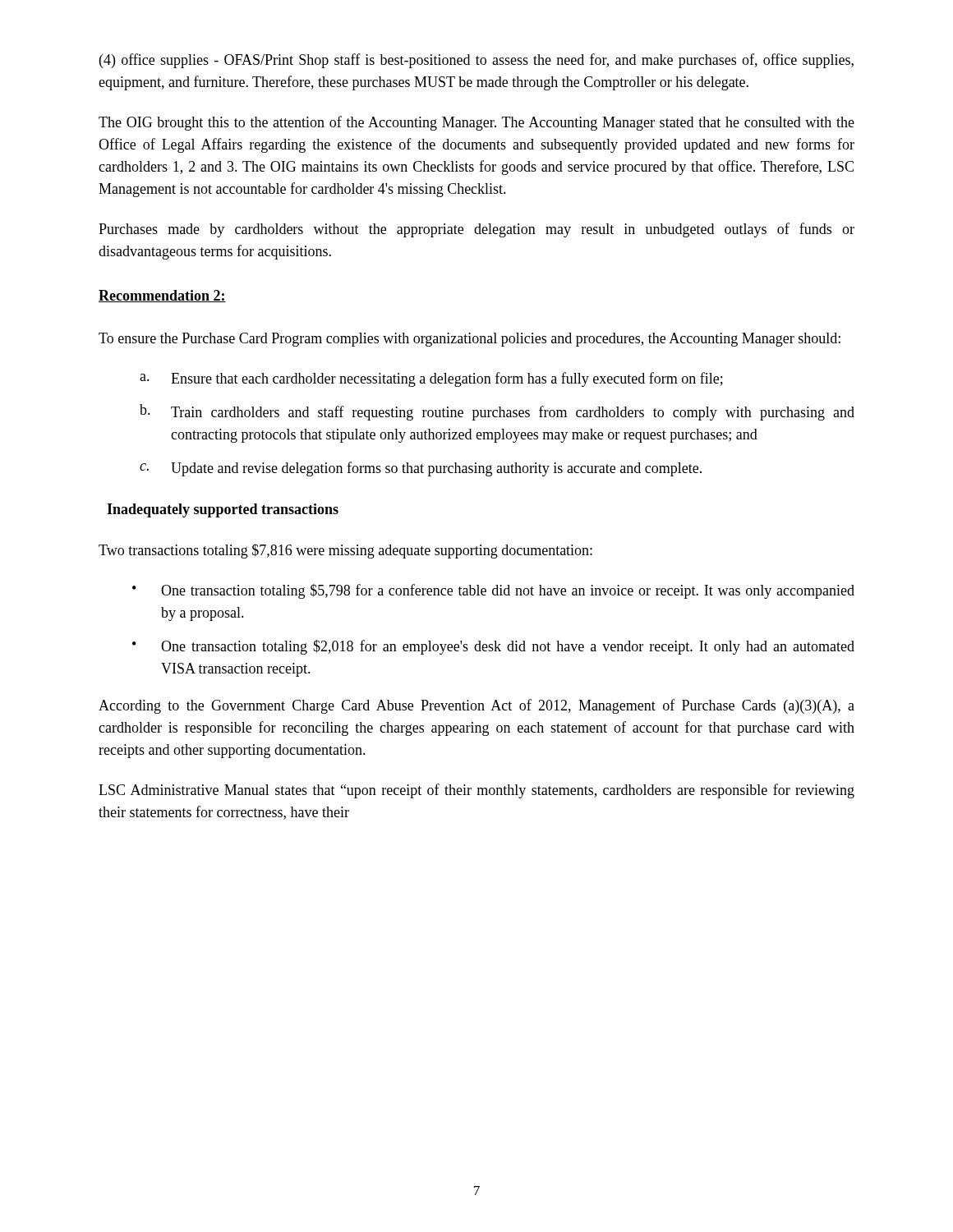Click on the text block with the text "The OIG brought this to the attention of"
The height and width of the screenshot is (1232, 953).
click(x=476, y=156)
